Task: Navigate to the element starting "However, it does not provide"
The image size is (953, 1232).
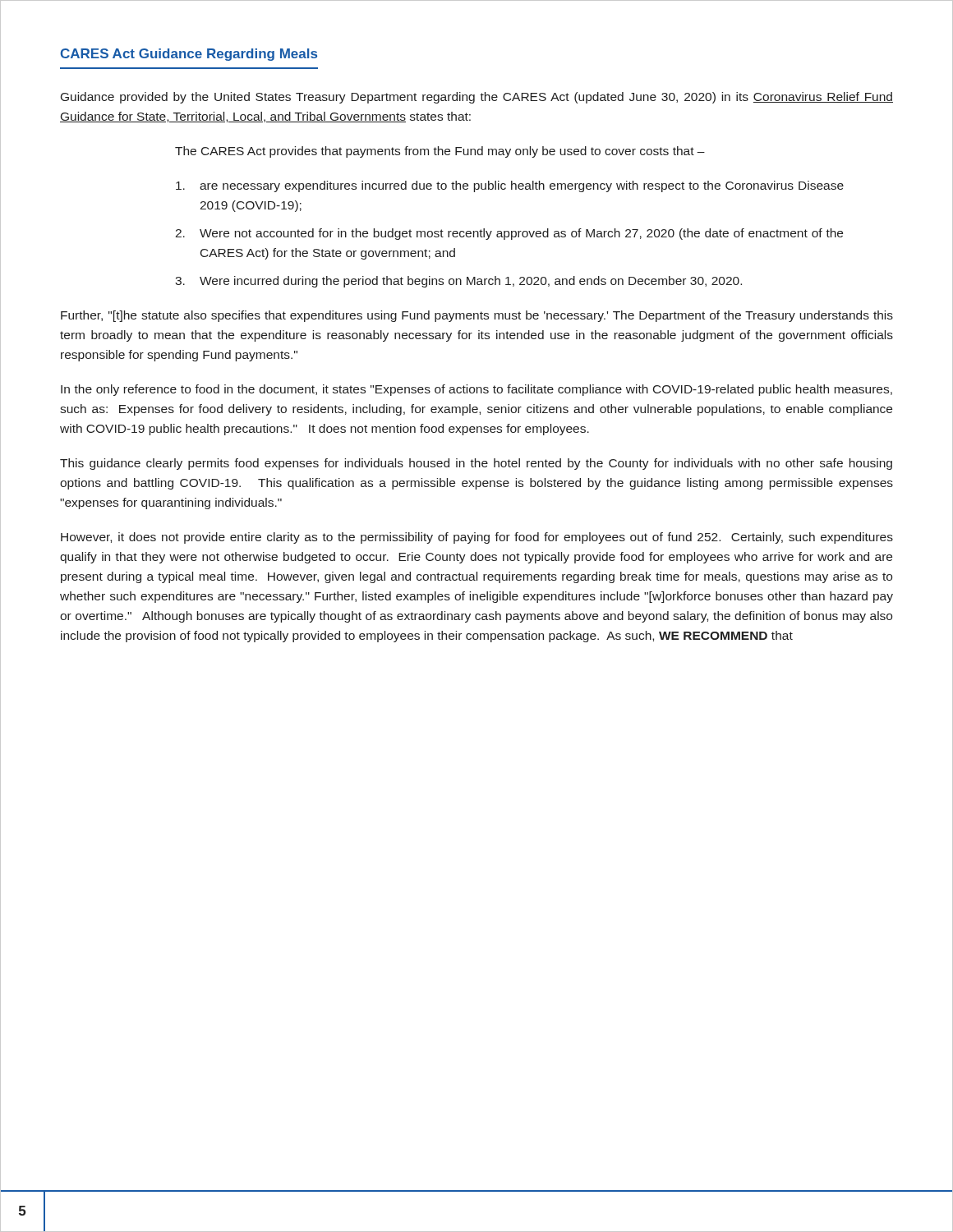Action: pos(476,586)
